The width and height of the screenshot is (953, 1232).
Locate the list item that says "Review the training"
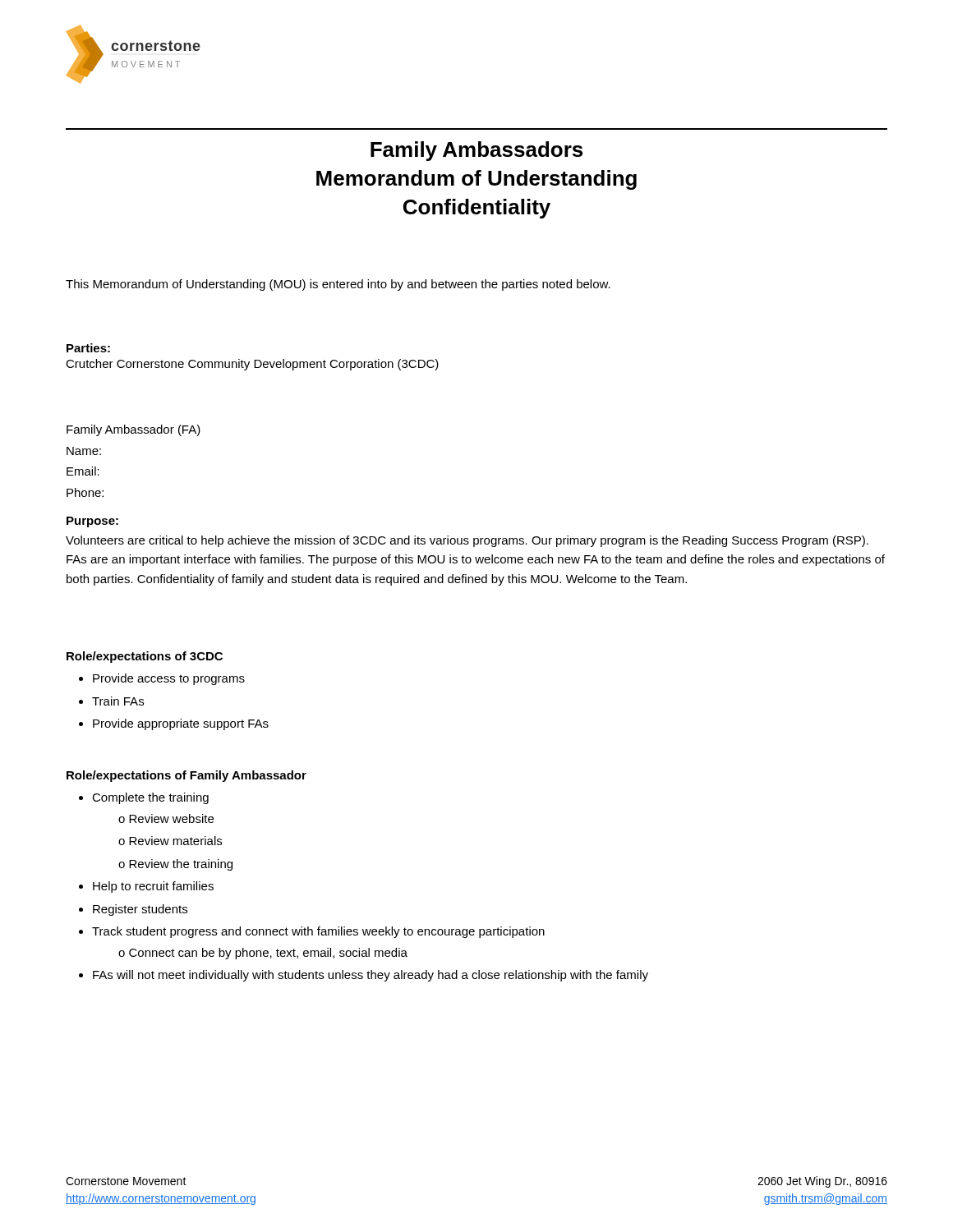[181, 863]
